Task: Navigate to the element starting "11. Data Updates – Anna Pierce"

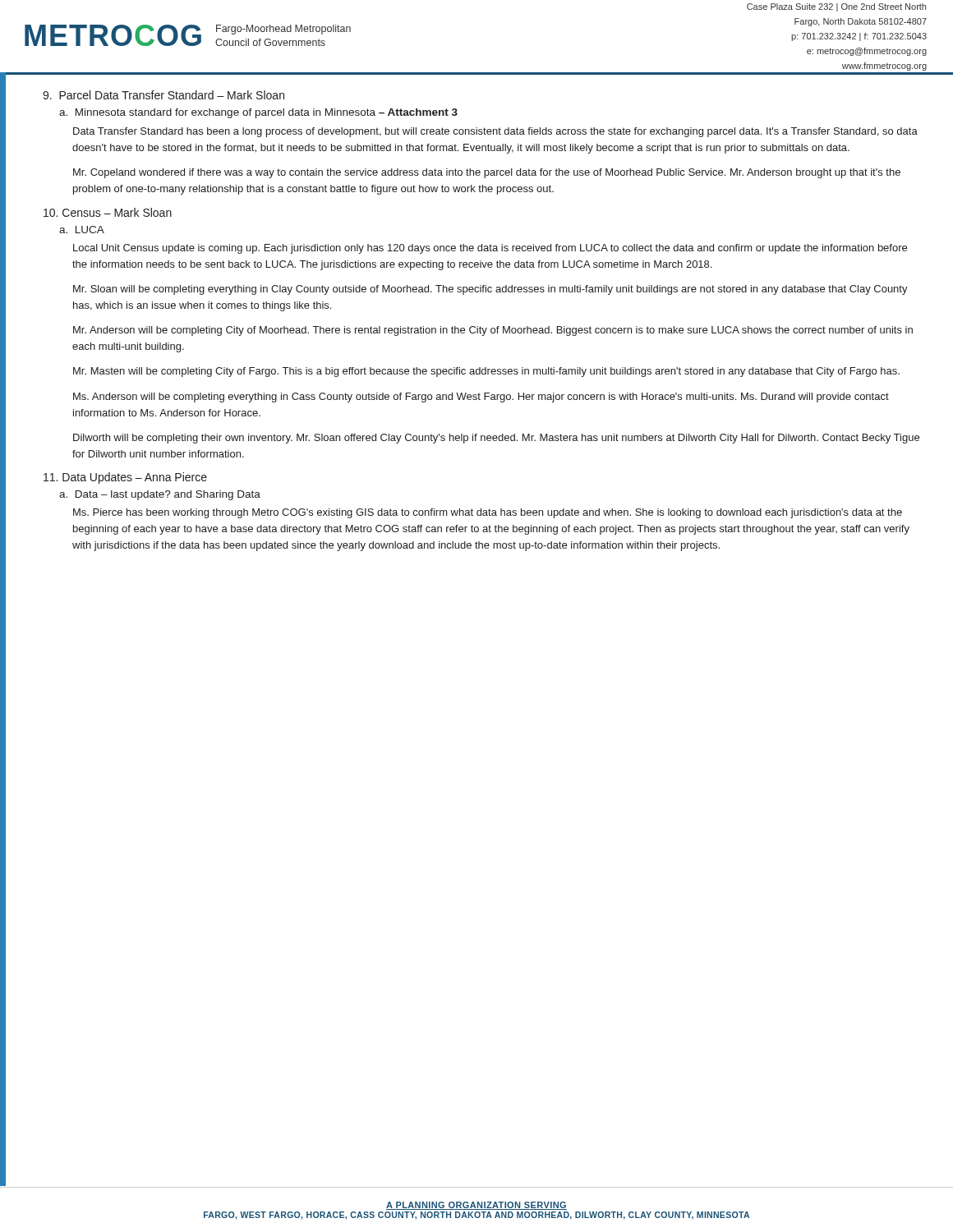Action: 125,477
